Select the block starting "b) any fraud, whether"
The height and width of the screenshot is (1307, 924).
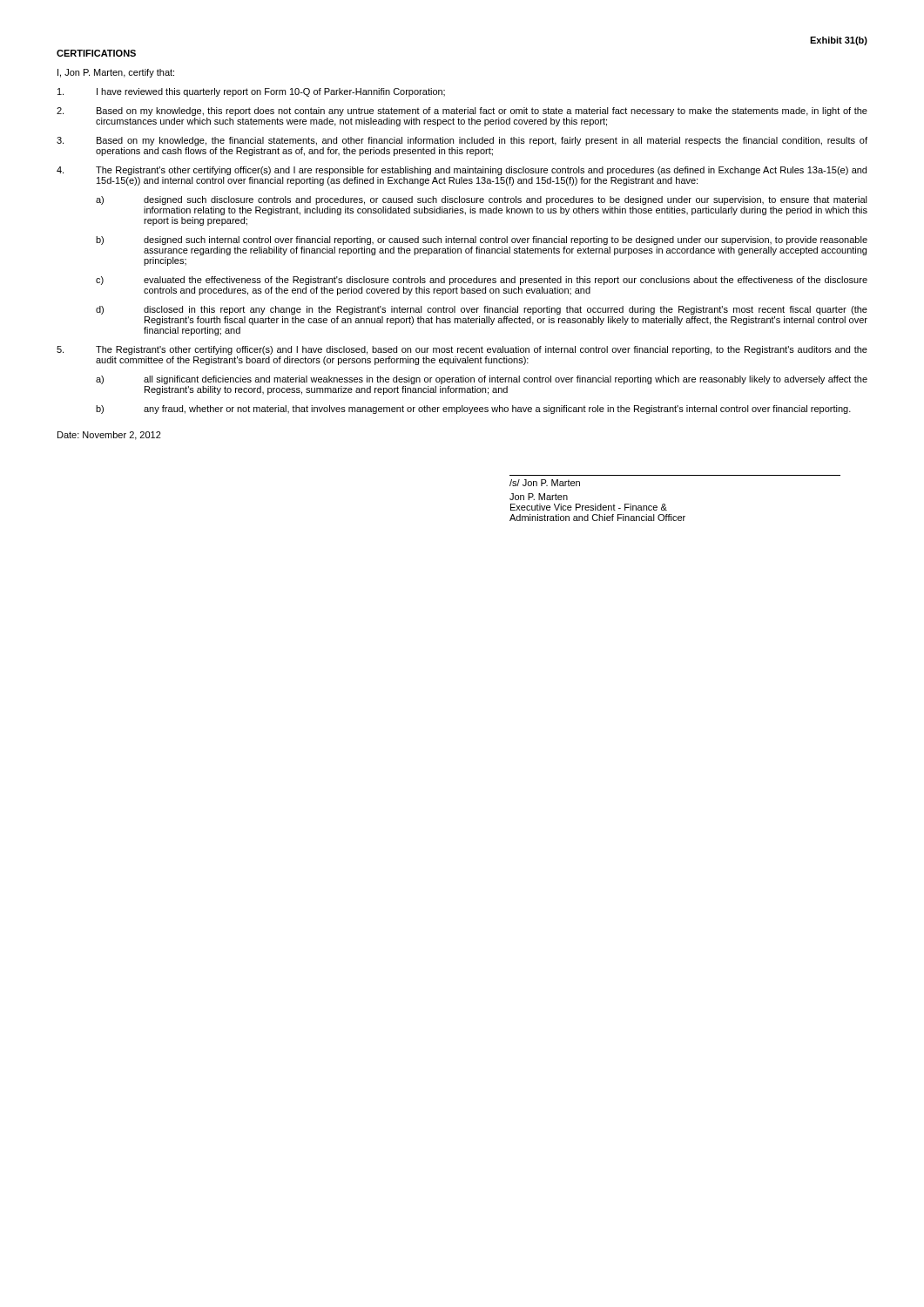tap(482, 409)
